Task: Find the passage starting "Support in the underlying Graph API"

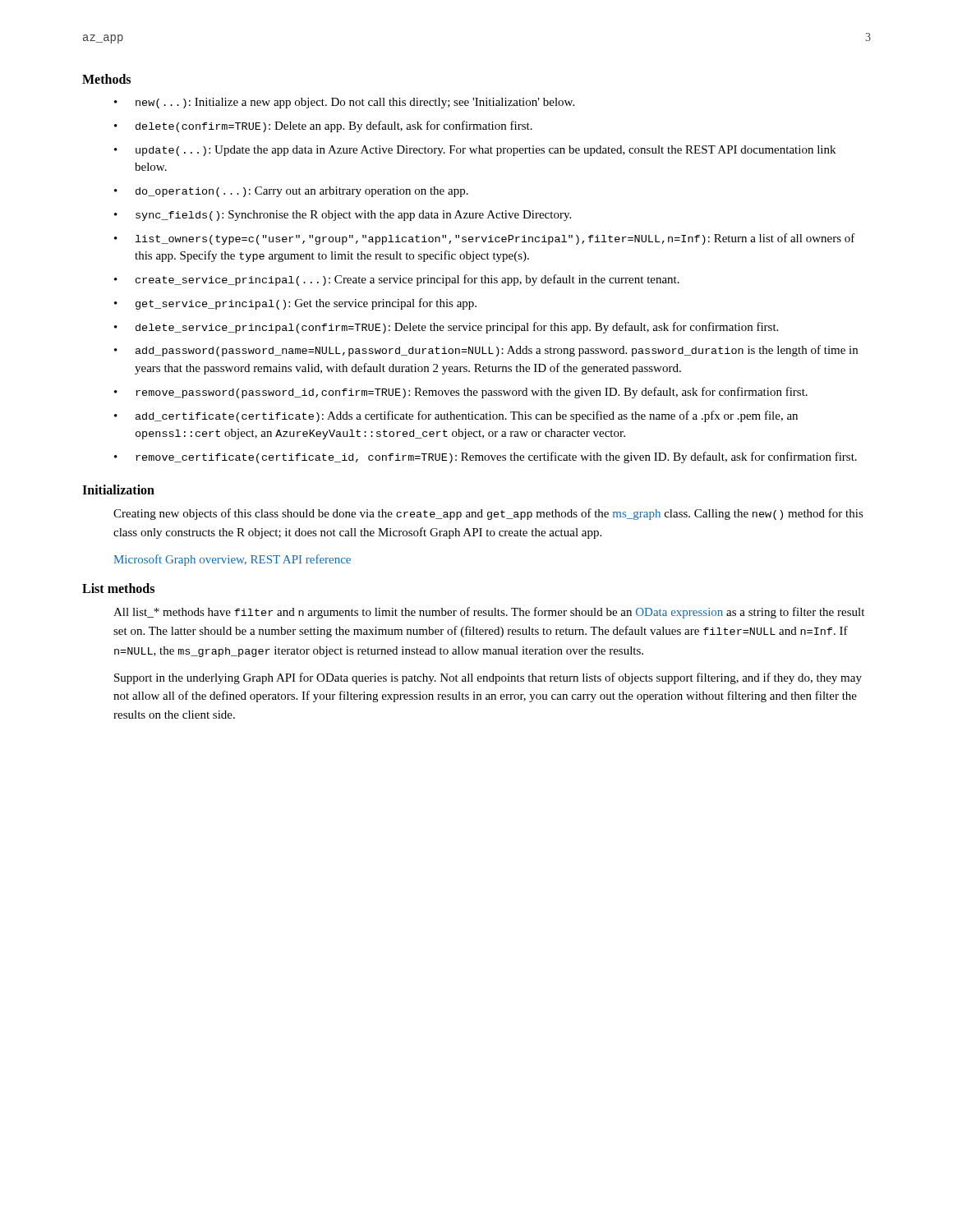Action: point(488,696)
